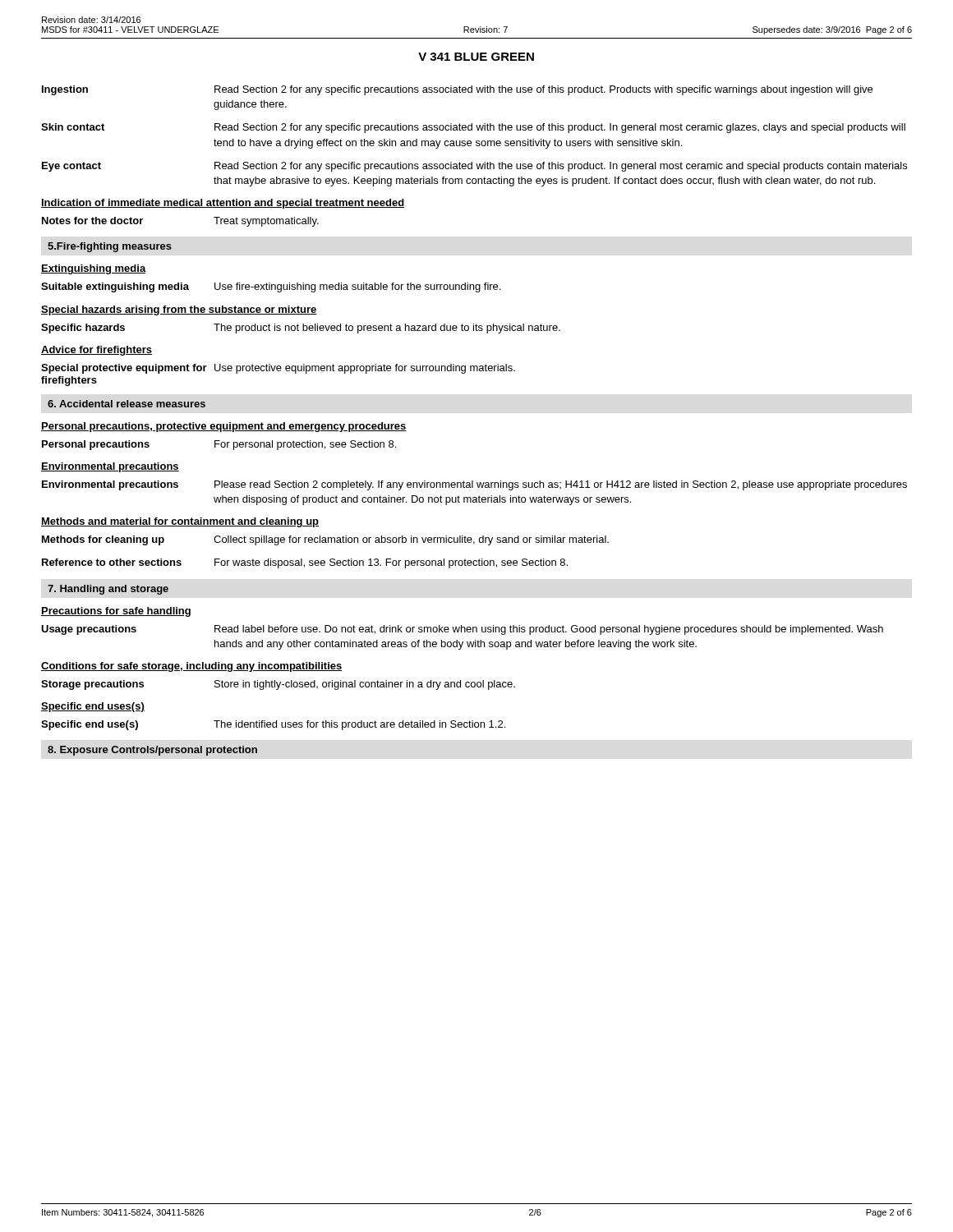Locate the text that reads "Notes for the doctor"
The width and height of the screenshot is (953, 1232).
(92, 221)
